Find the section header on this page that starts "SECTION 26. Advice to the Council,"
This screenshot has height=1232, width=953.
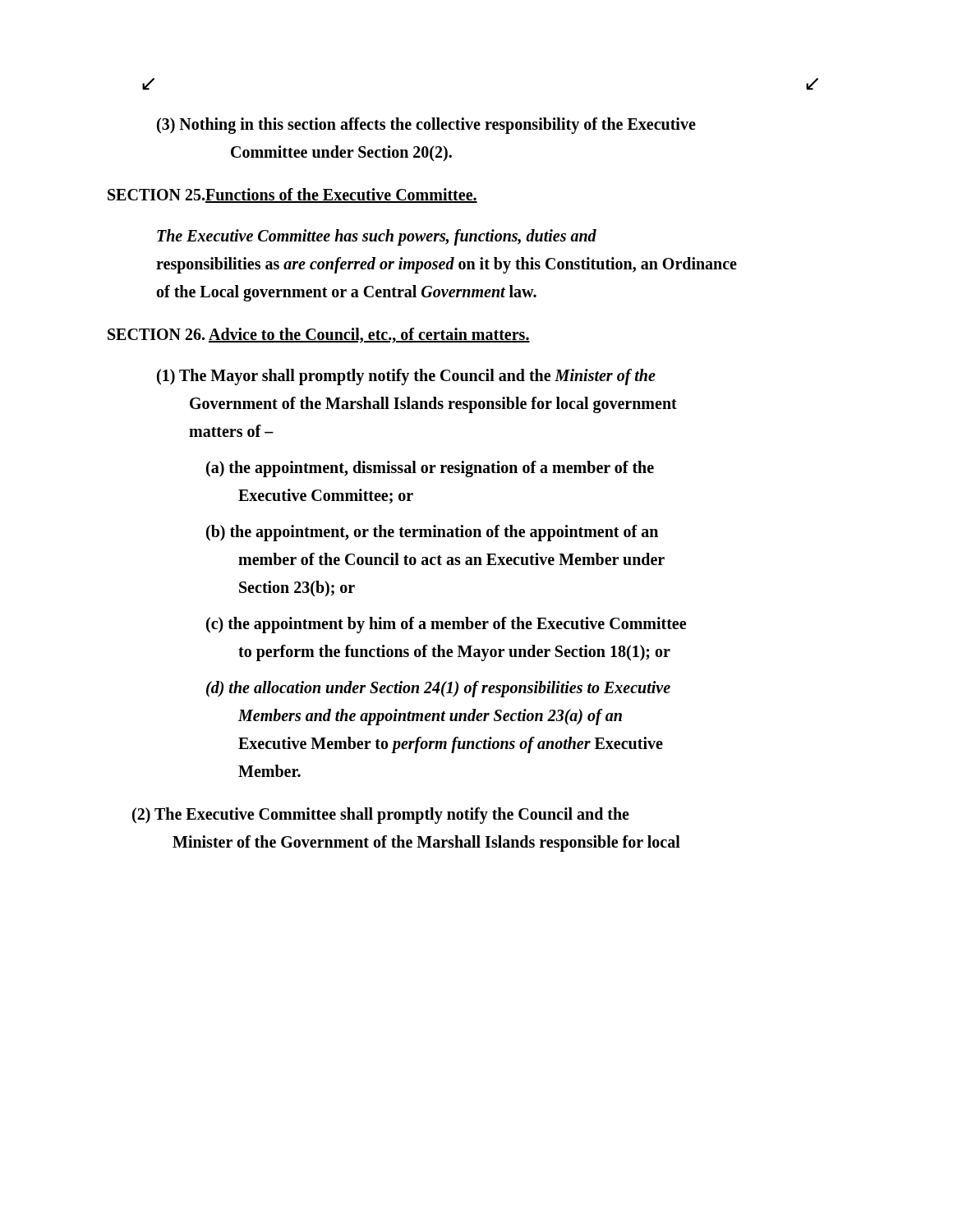pos(318,334)
